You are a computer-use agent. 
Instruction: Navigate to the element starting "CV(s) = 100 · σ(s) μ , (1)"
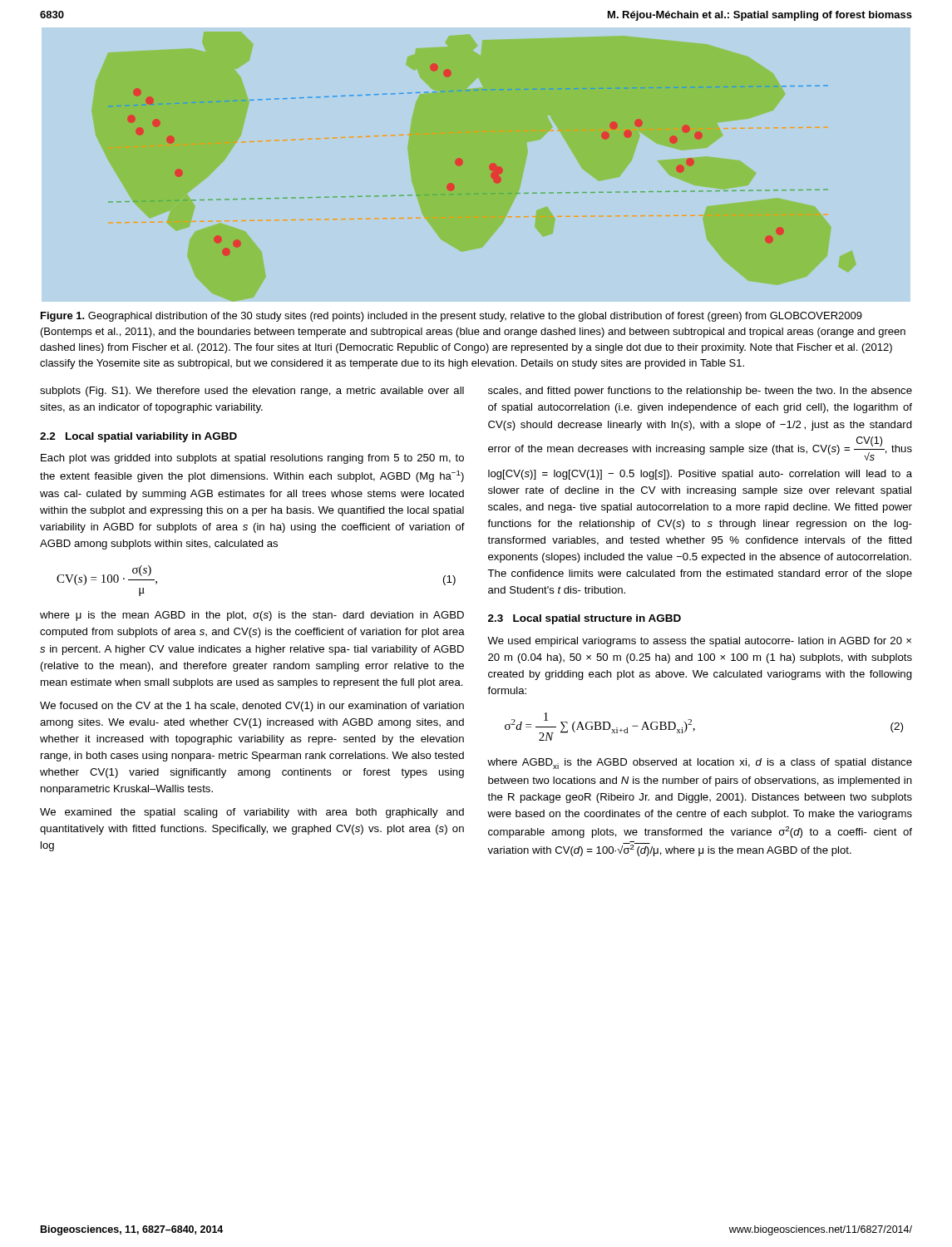pyautogui.click(x=109, y=575)
